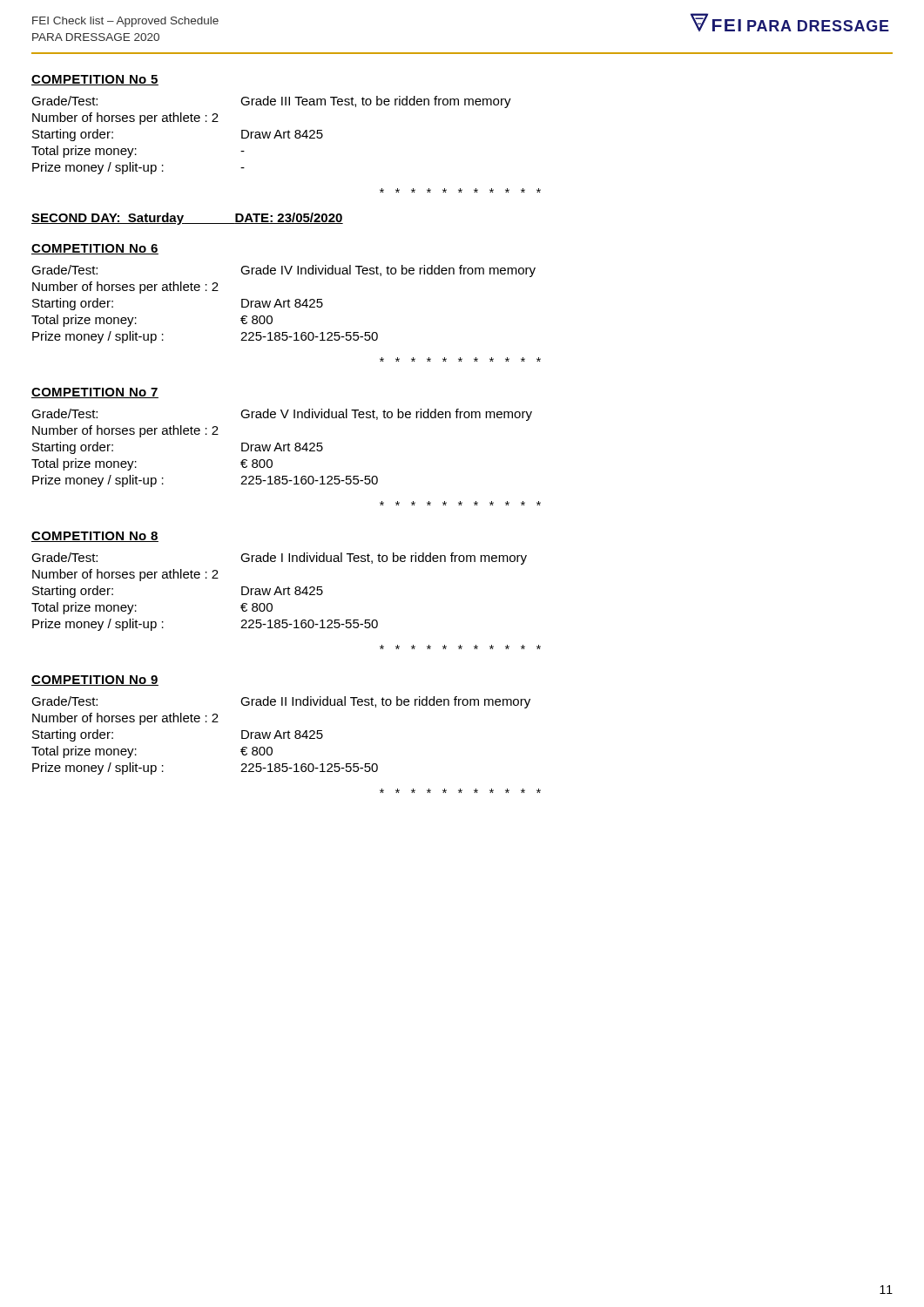The height and width of the screenshot is (1307, 924).
Task: Locate the text block starting "Grade/Test: Grade I Individual Test,"
Action: point(279,559)
